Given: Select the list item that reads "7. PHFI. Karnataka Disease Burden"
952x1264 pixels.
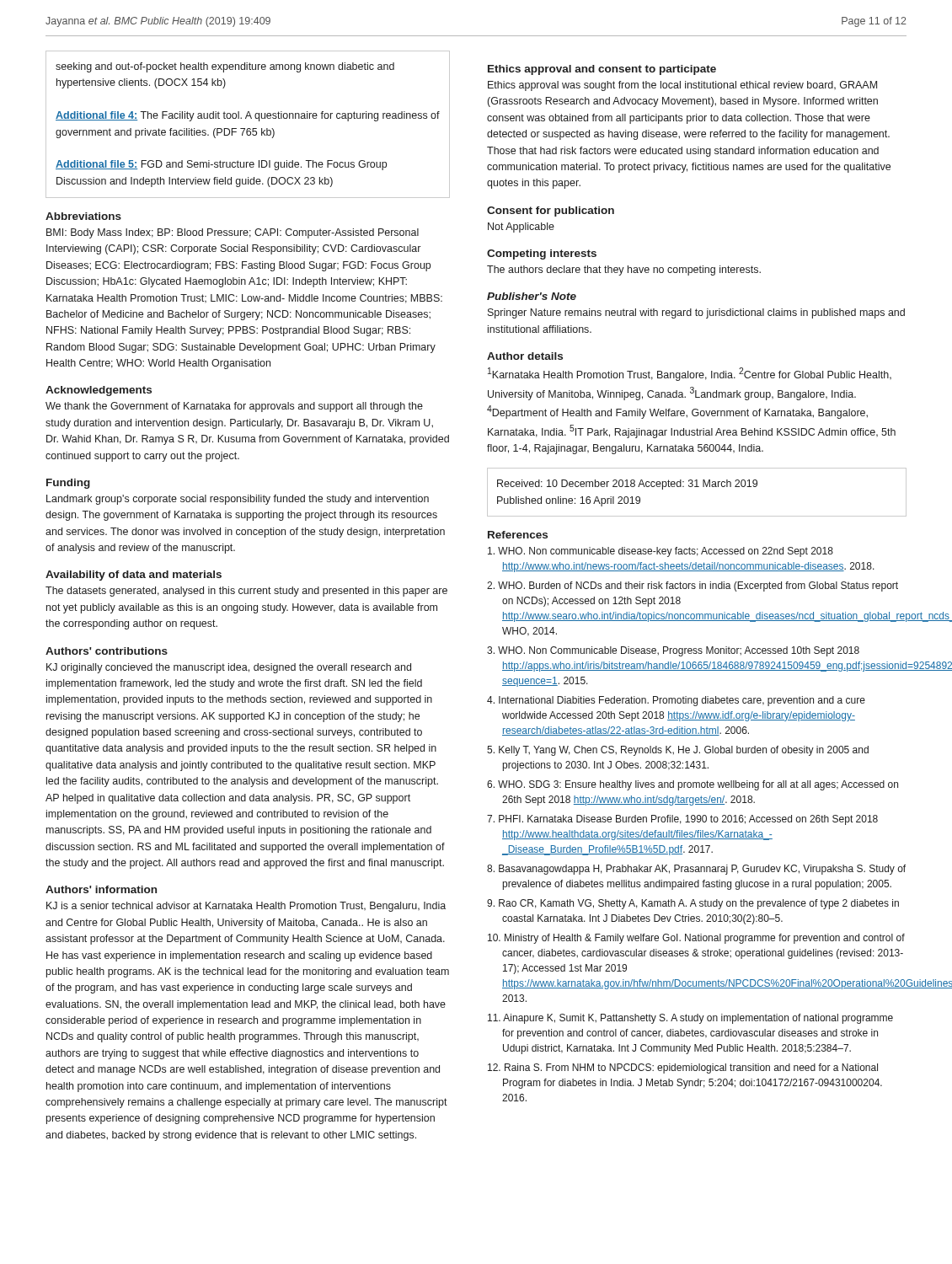Looking at the screenshot, I should [x=683, y=834].
